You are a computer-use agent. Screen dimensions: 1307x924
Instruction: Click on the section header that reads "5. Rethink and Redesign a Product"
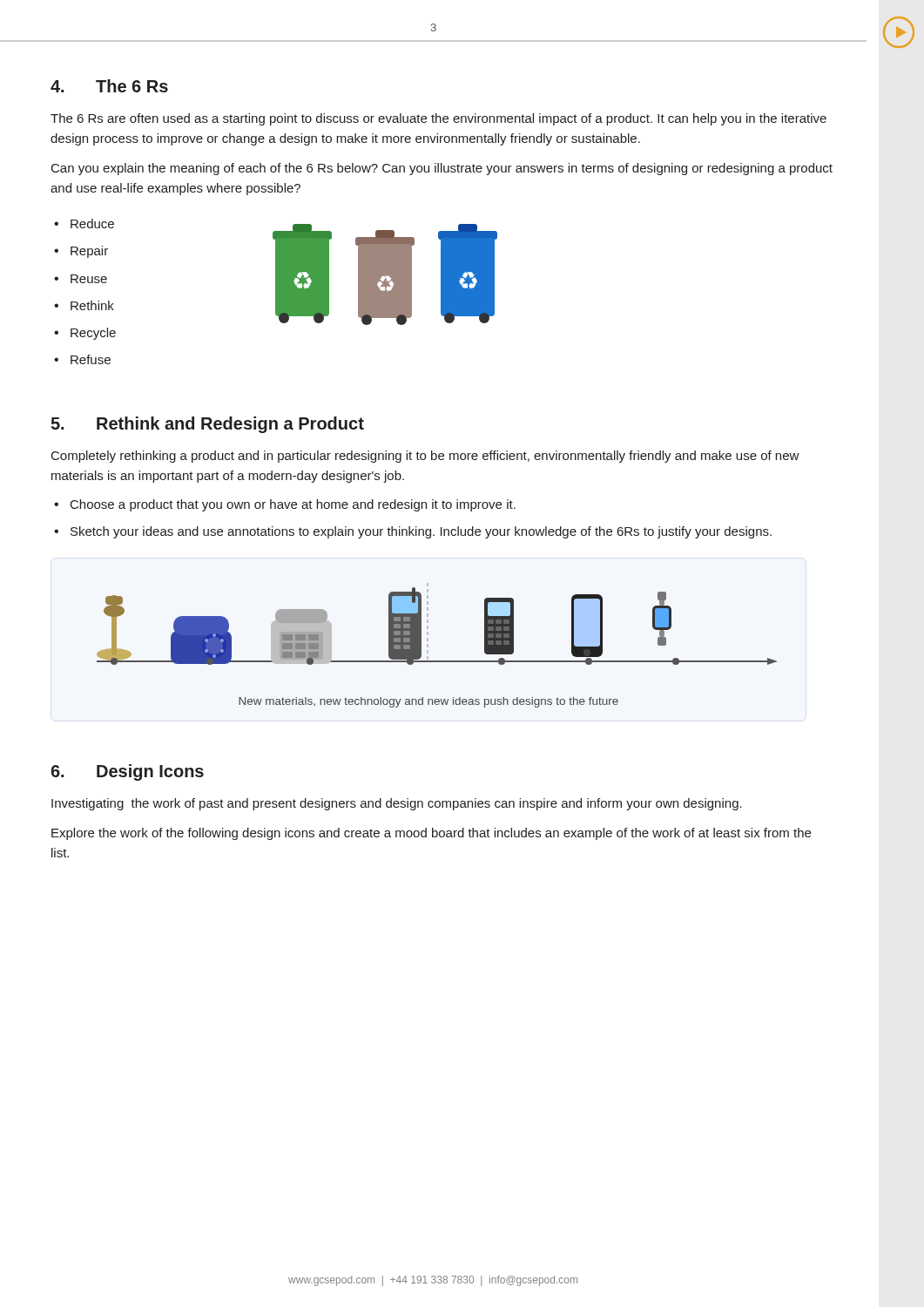tap(207, 423)
